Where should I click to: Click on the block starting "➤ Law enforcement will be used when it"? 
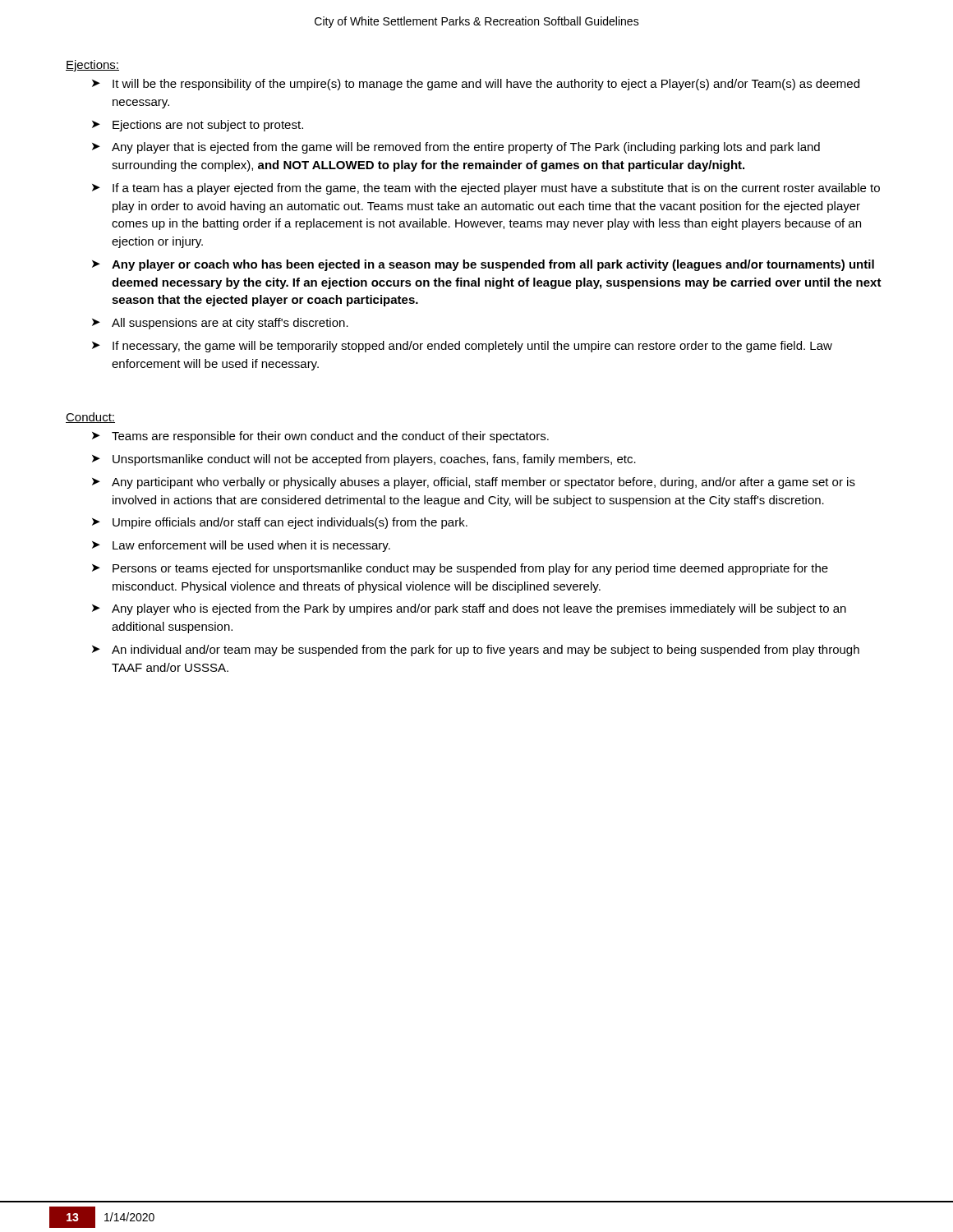click(241, 546)
